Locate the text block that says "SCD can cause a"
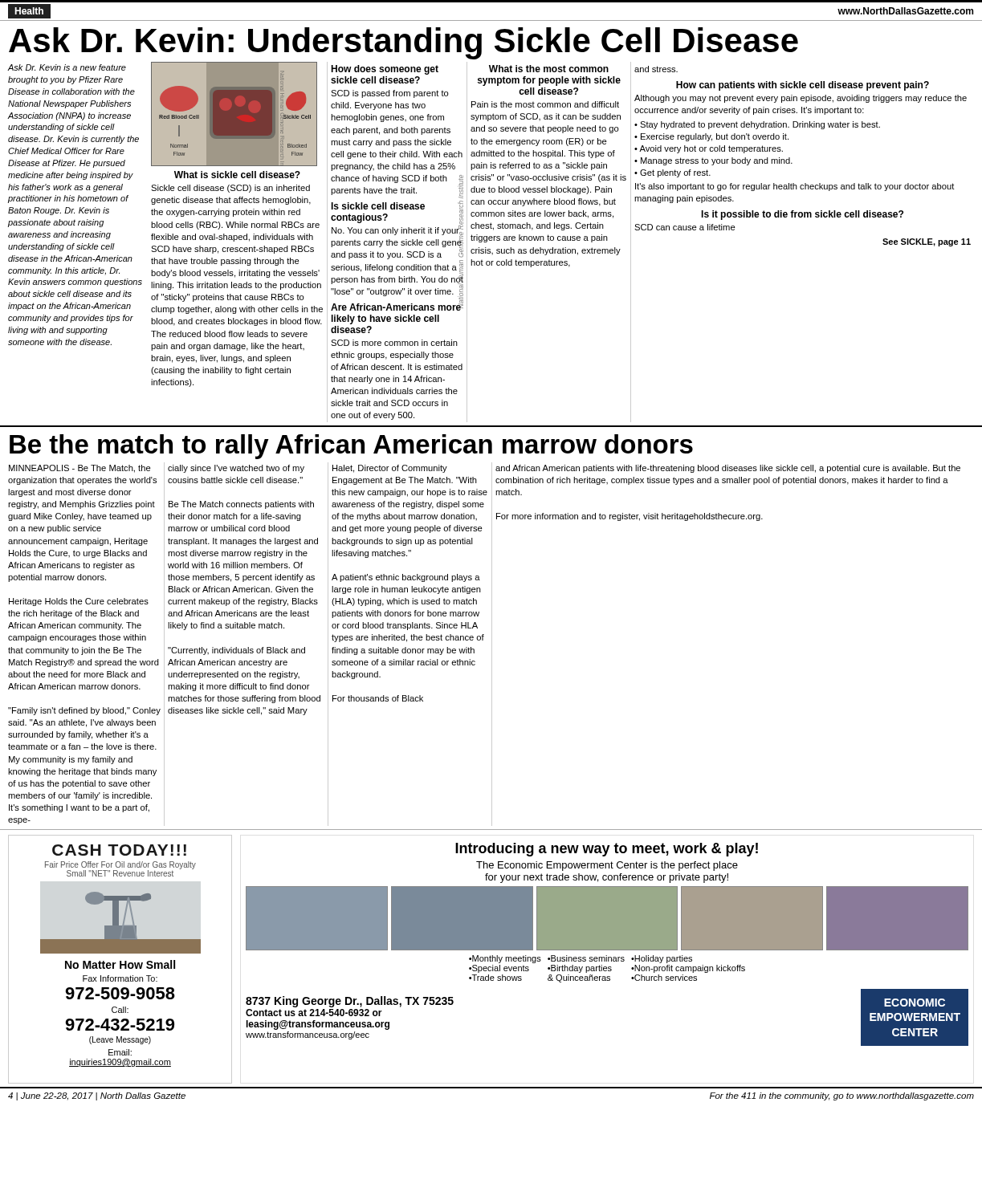The width and height of the screenshot is (982, 1204). point(685,227)
